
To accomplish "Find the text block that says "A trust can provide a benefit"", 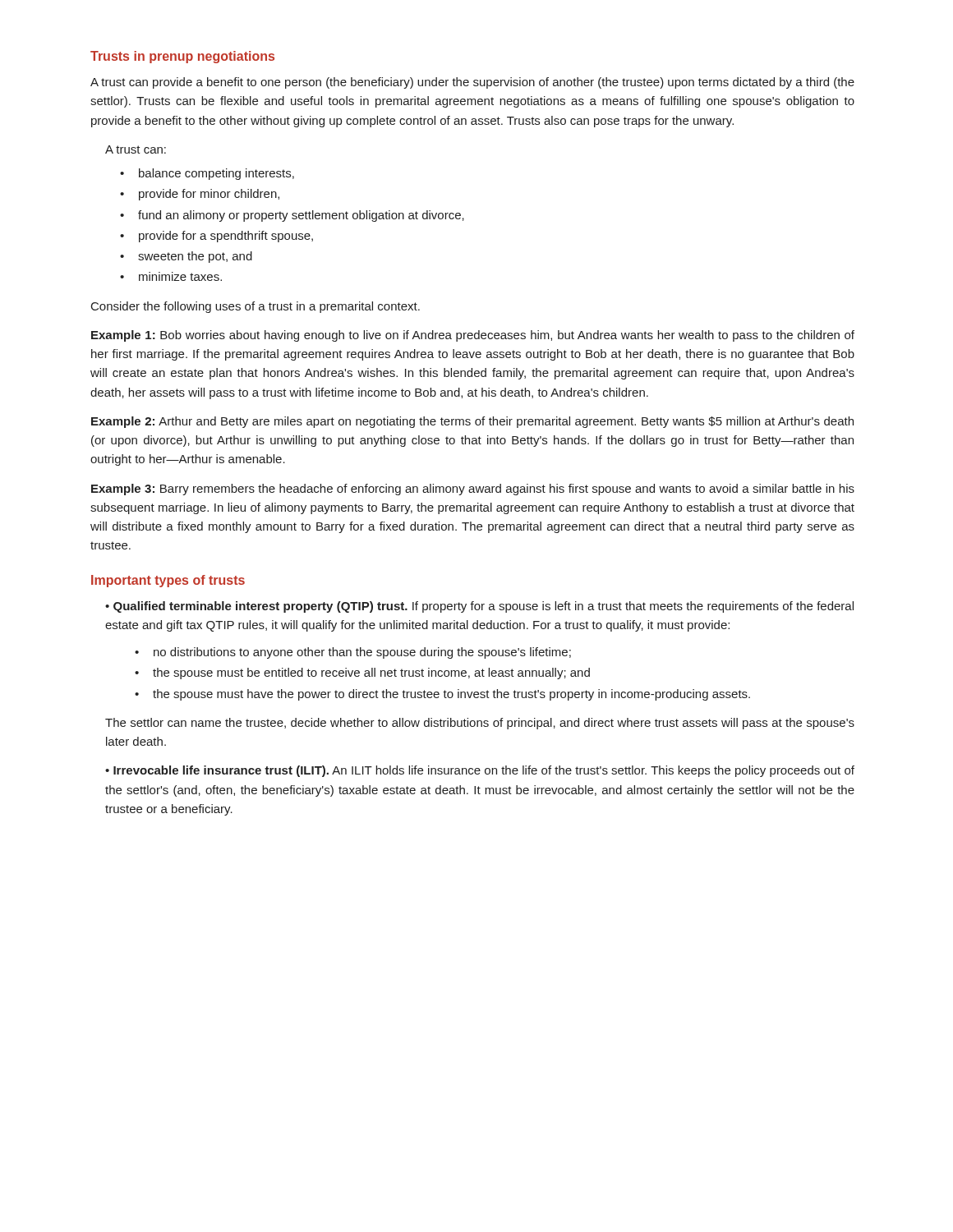I will click(472, 101).
